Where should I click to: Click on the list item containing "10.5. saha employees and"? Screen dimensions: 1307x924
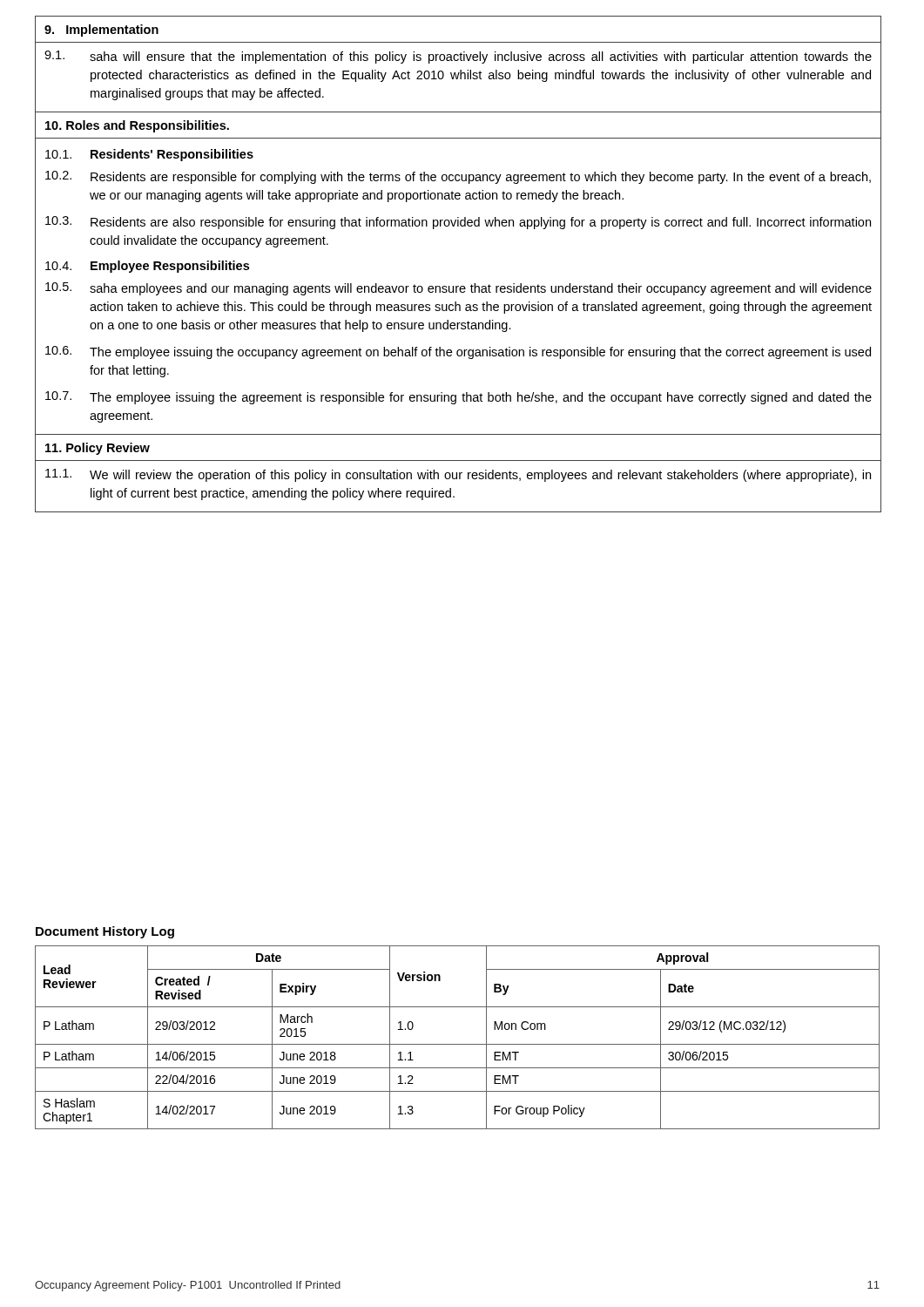pos(458,307)
